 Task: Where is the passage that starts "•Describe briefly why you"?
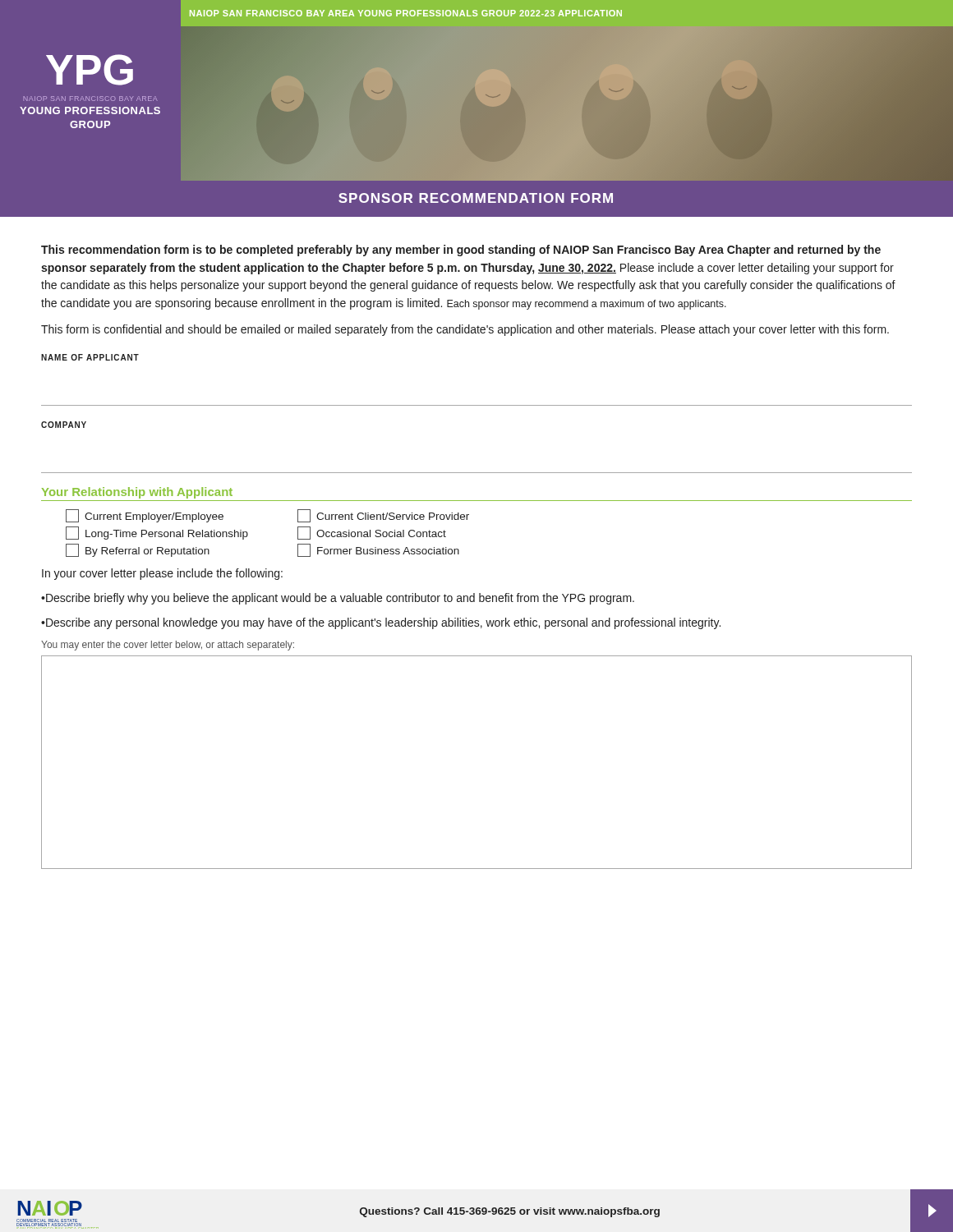coord(338,598)
